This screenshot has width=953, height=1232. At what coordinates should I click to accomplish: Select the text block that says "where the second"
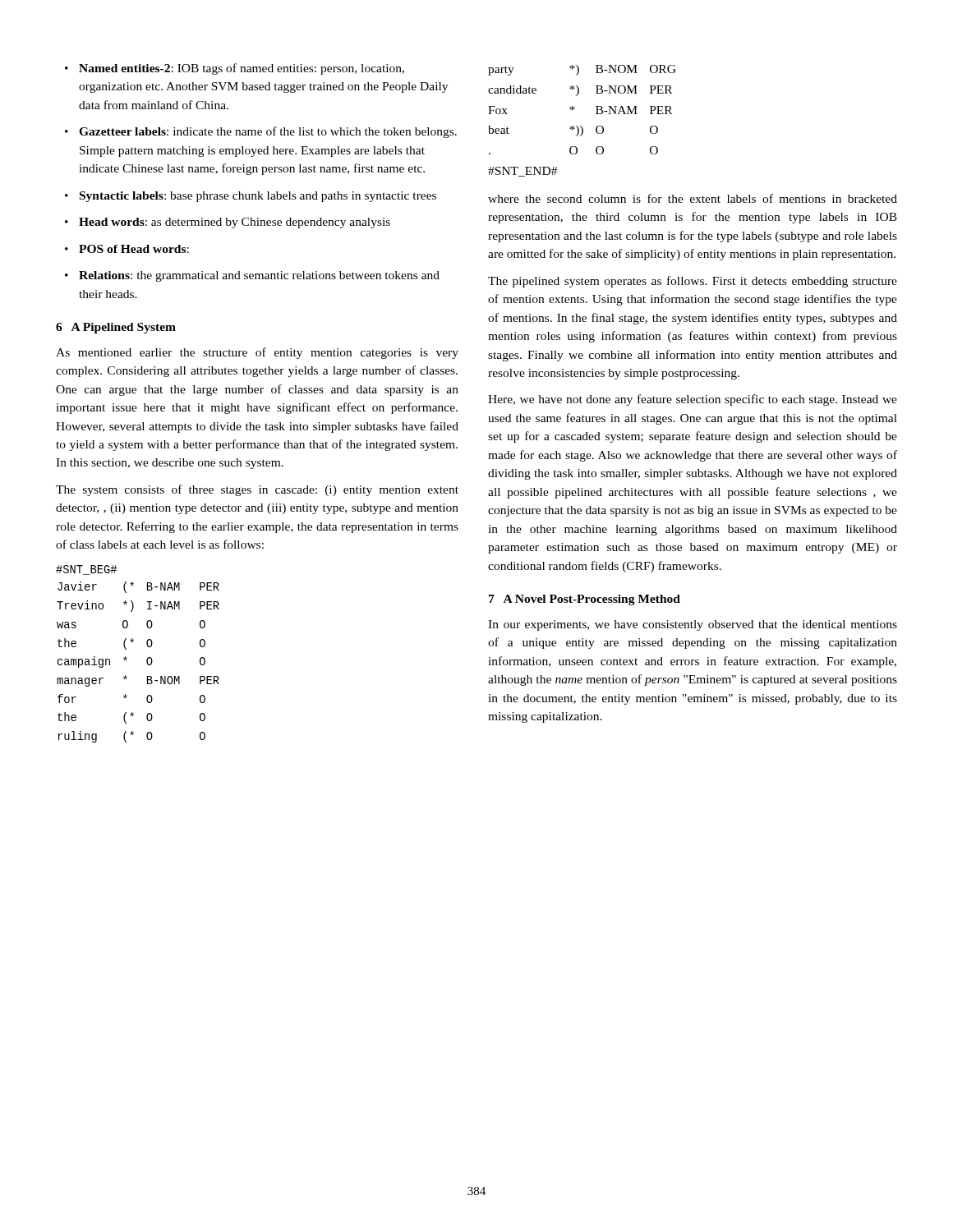coord(693,226)
